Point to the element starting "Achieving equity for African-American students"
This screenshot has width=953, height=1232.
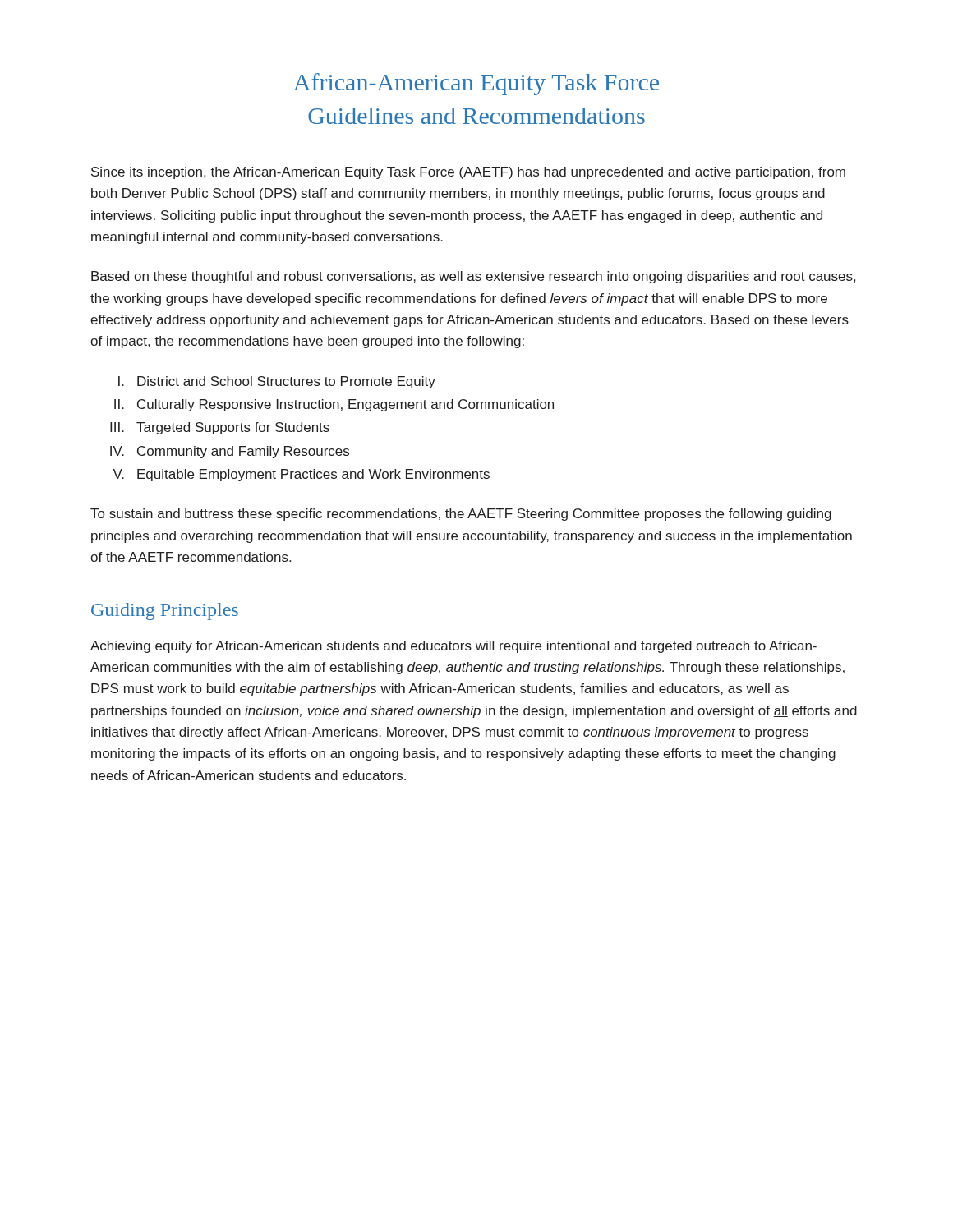(474, 710)
